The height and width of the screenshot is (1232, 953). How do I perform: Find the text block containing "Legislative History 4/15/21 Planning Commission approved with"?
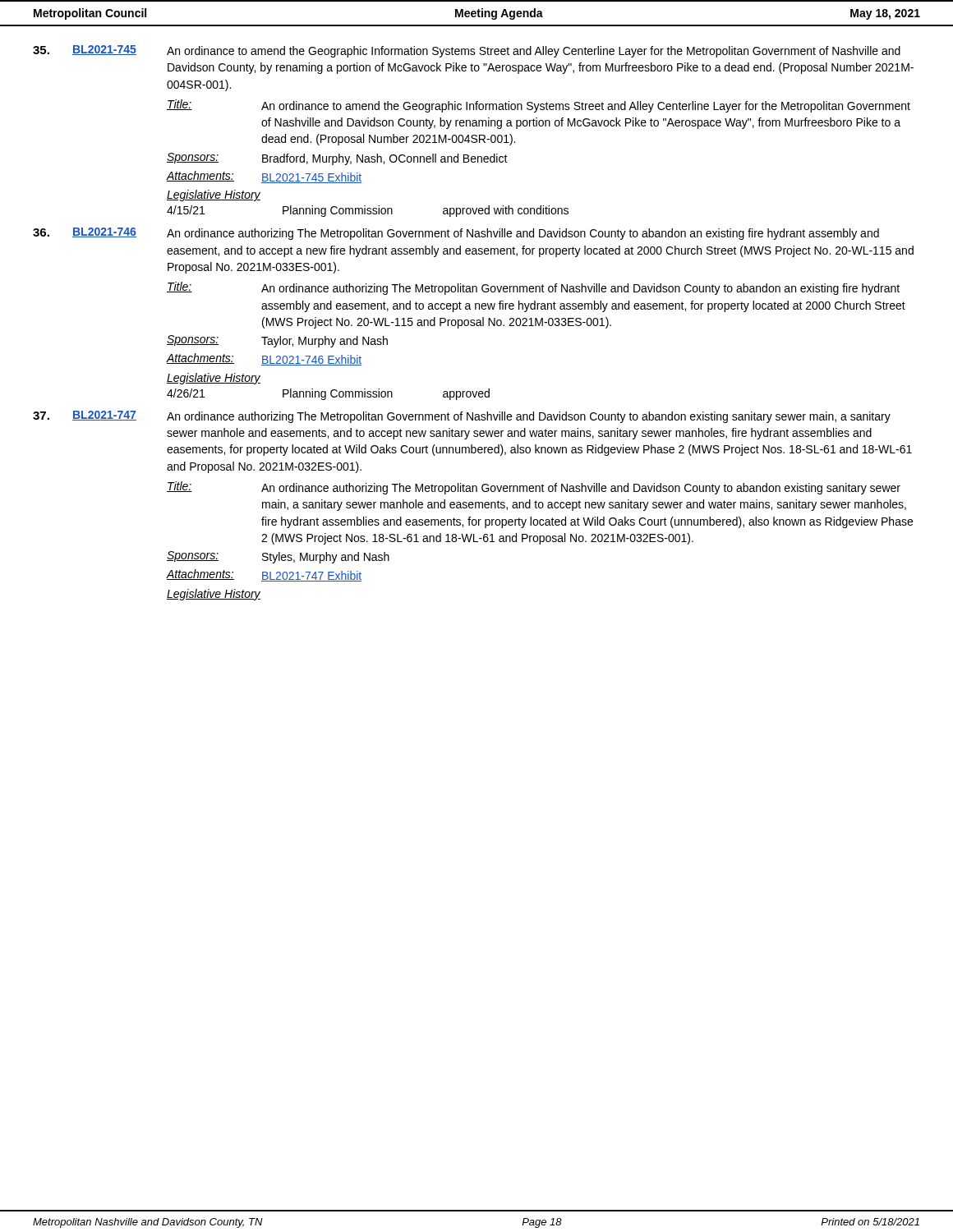pos(476,203)
